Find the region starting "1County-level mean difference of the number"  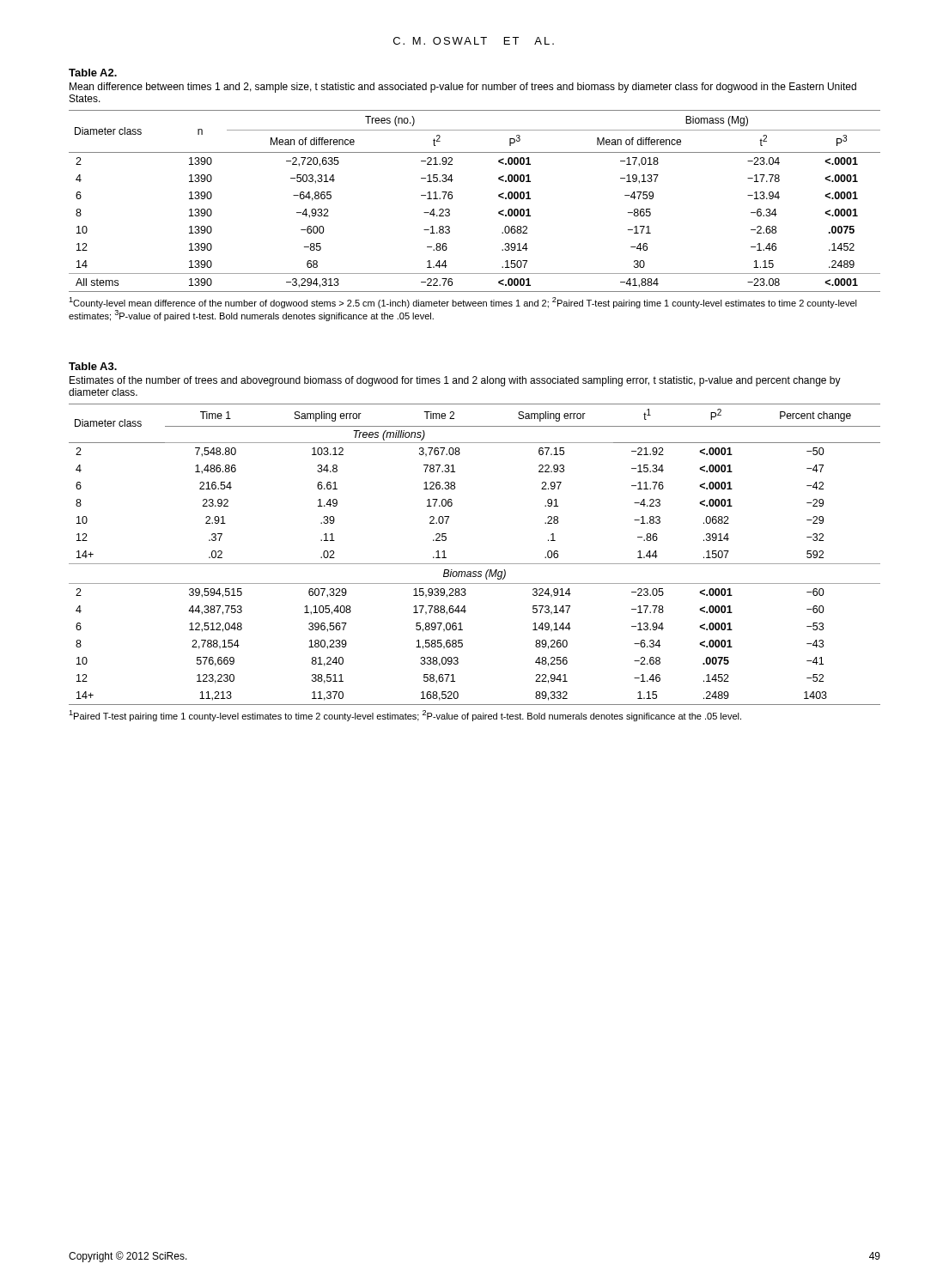(463, 308)
